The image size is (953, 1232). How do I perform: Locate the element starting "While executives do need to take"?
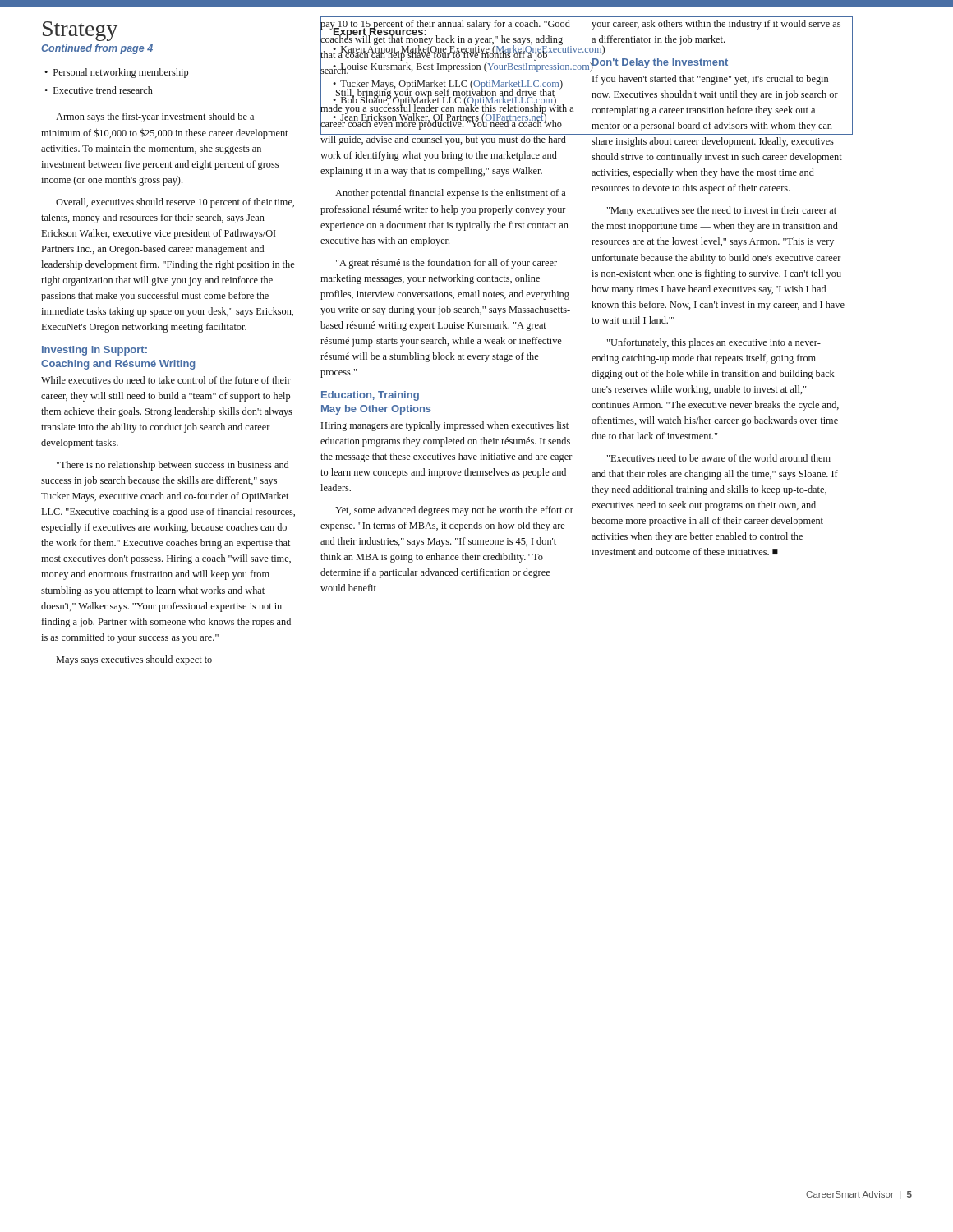168,520
